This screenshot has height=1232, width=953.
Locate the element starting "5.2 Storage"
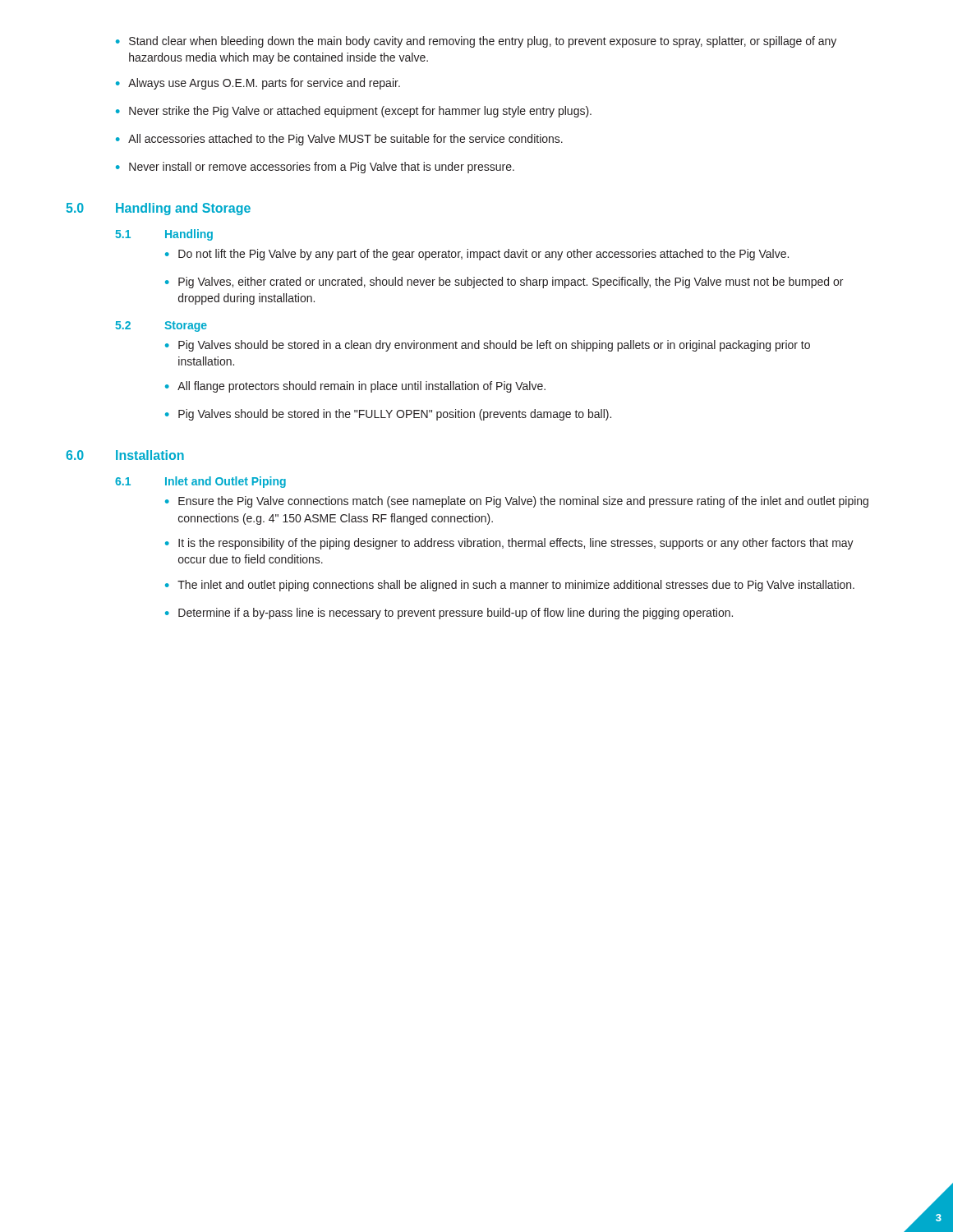[161, 325]
